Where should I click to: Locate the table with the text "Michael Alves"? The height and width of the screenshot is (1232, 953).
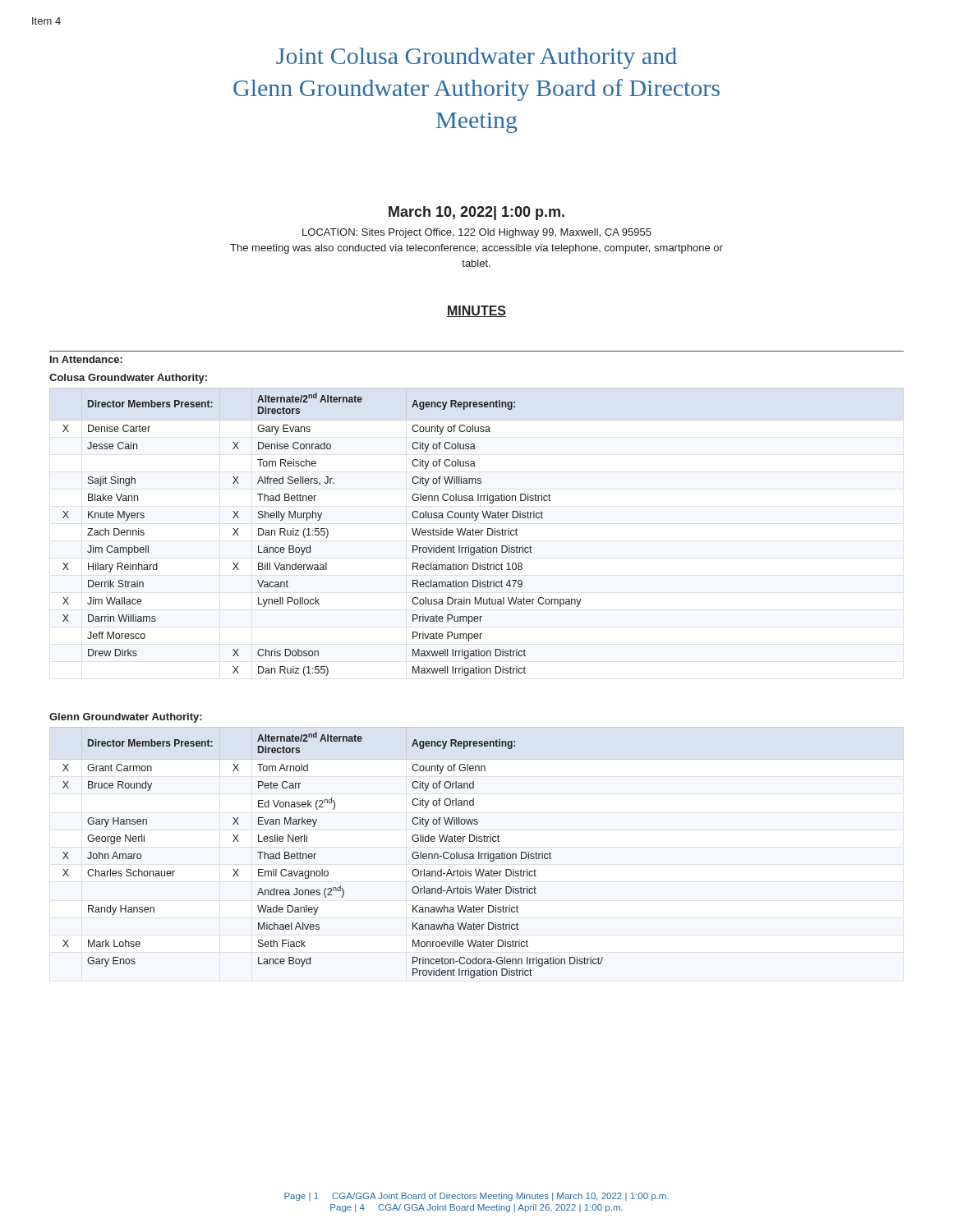pos(476,854)
